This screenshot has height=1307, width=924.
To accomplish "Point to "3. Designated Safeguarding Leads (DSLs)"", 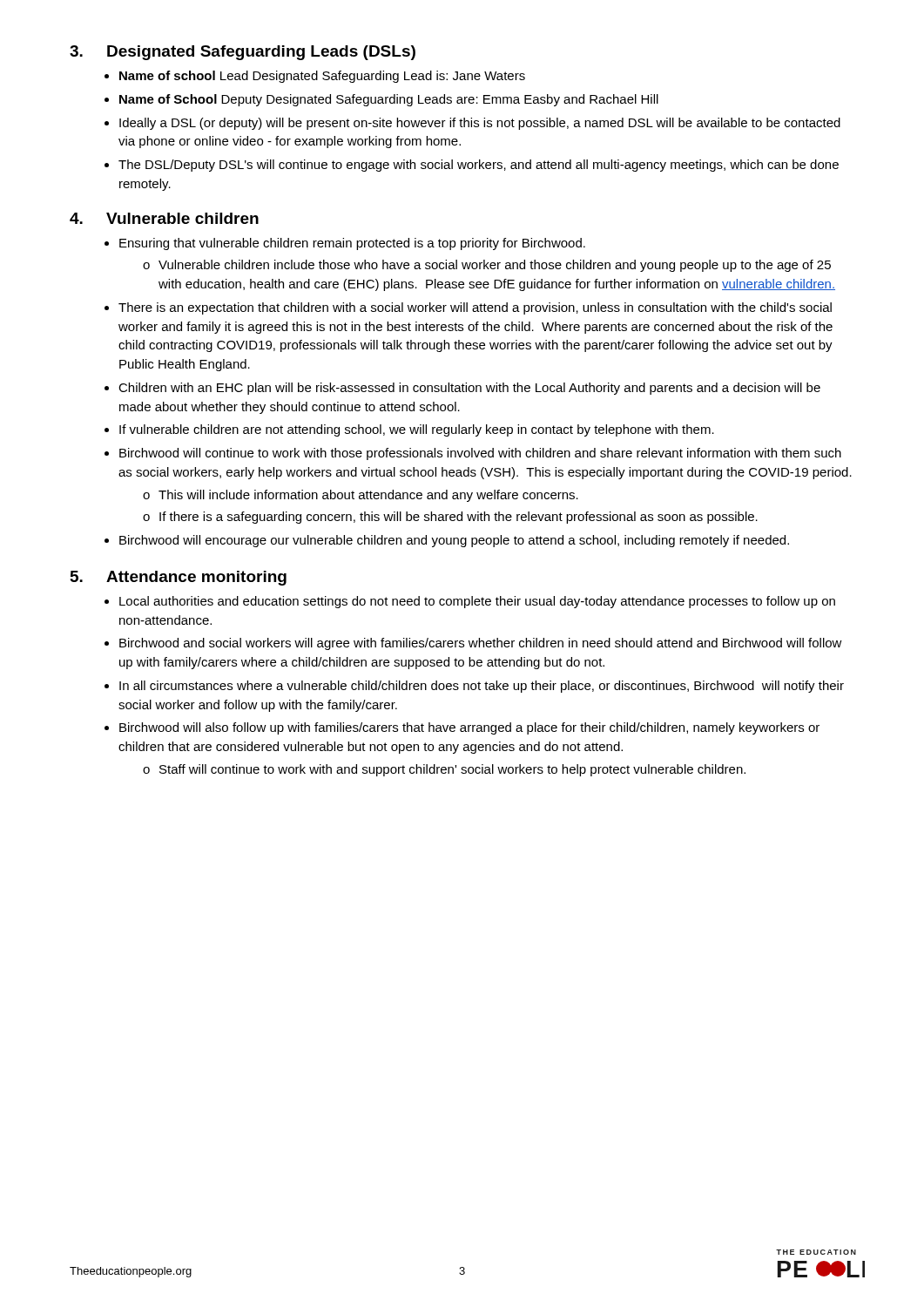I will tap(243, 51).
